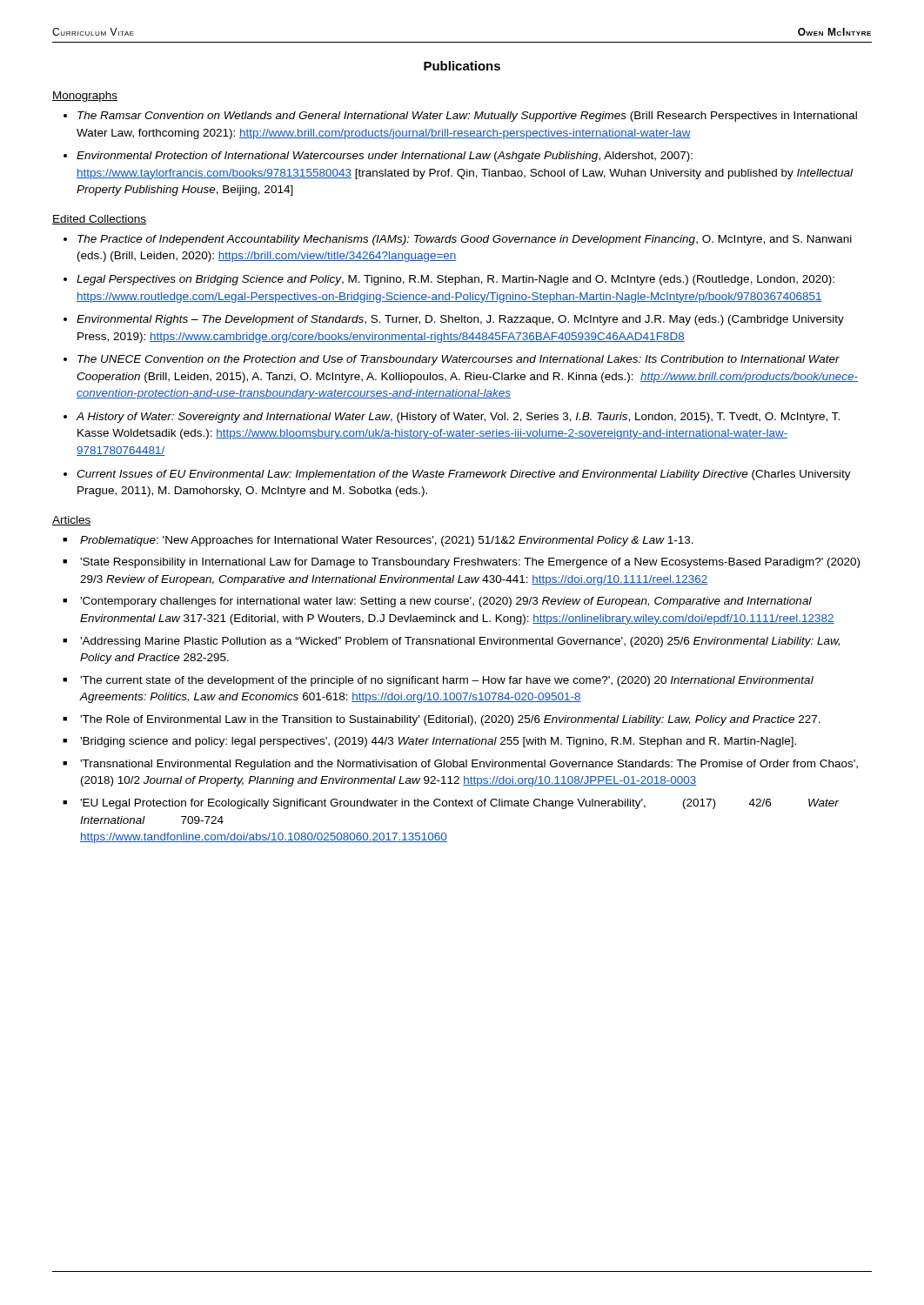The width and height of the screenshot is (924, 1305).
Task: Click the passage that begins "The Practice of"
Action: pyautogui.click(x=464, y=247)
